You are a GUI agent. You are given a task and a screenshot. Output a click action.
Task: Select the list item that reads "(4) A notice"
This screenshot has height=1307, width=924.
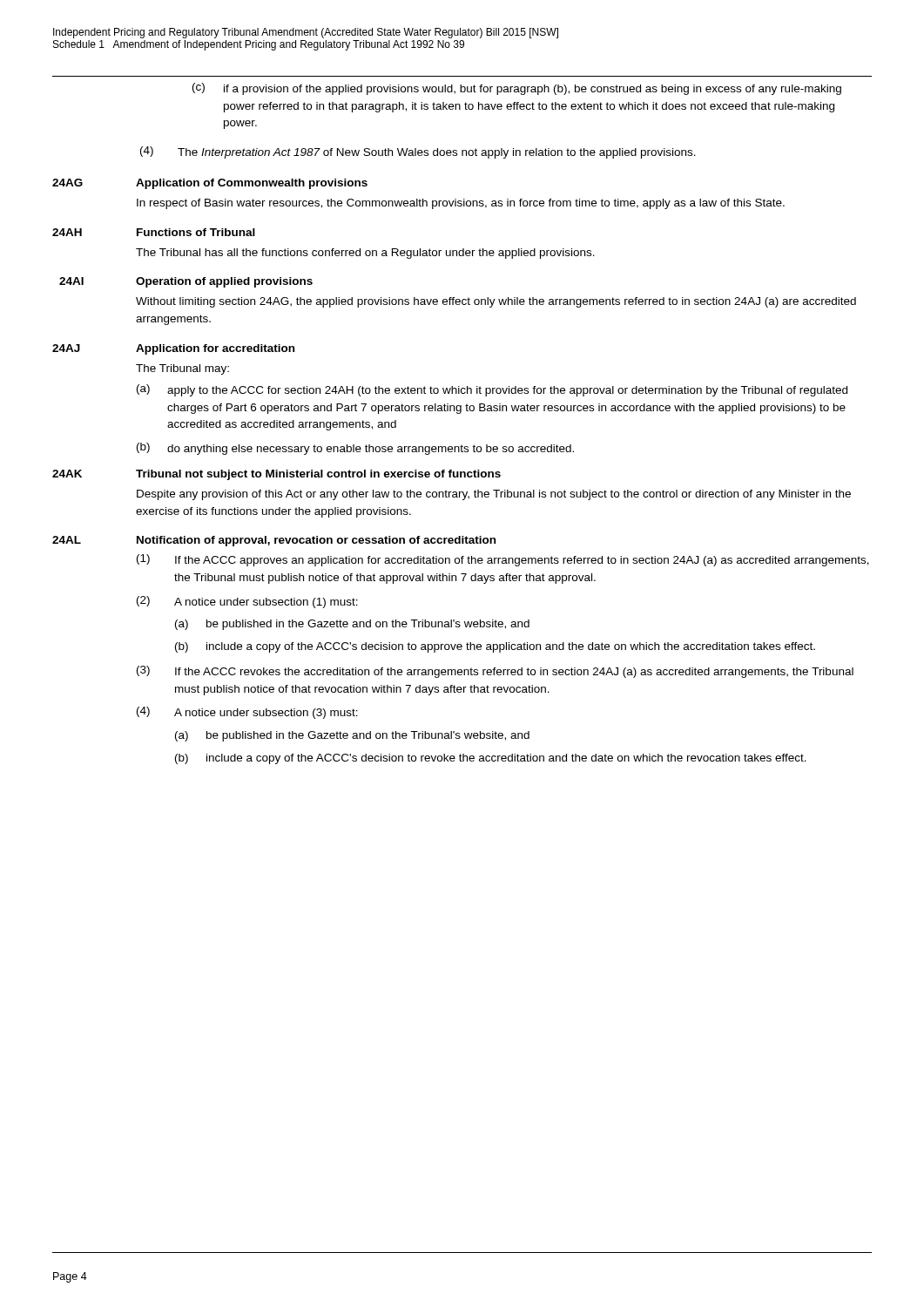504,738
